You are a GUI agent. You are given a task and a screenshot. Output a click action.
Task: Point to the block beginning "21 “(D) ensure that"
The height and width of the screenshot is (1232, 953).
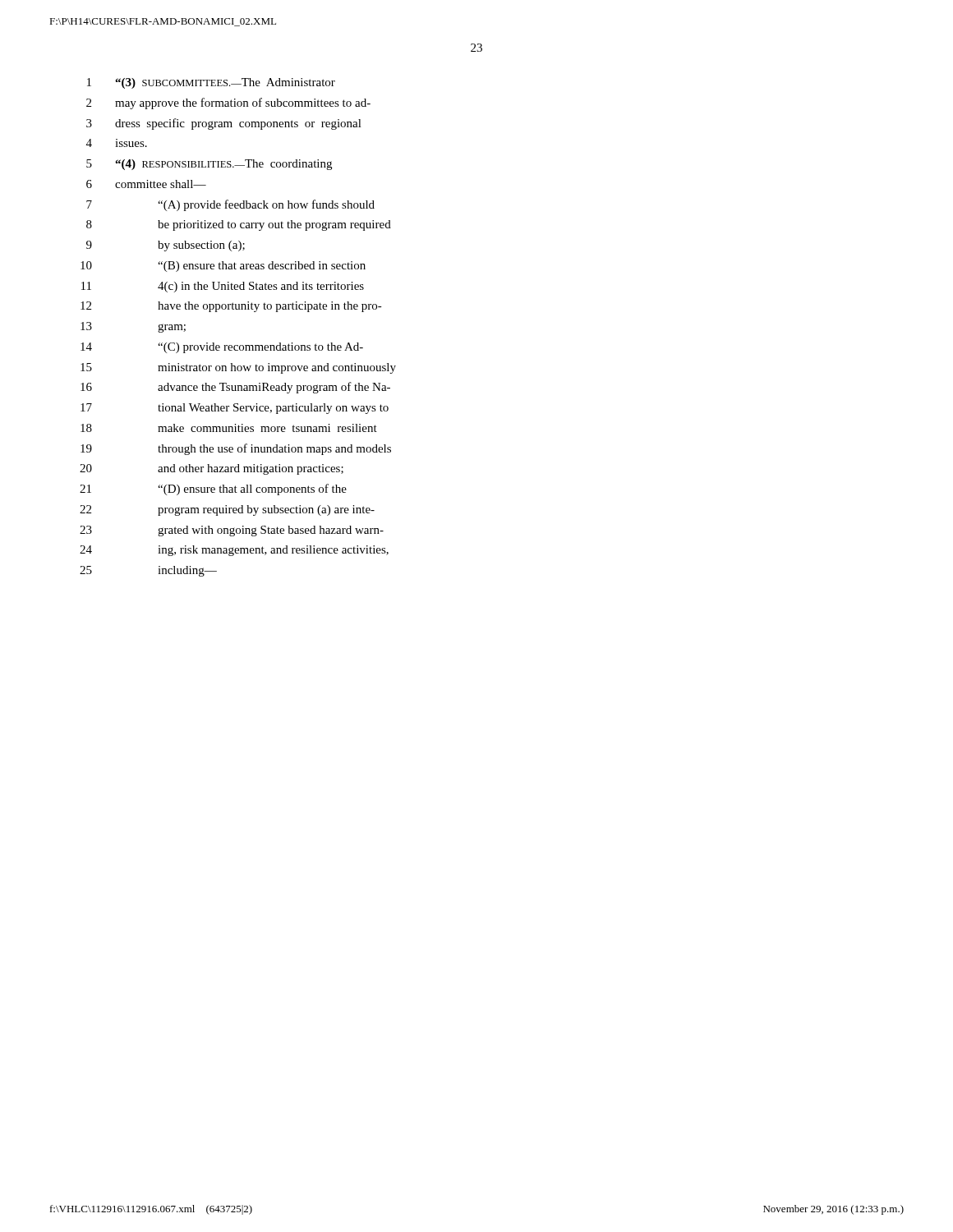[x=213, y=490]
